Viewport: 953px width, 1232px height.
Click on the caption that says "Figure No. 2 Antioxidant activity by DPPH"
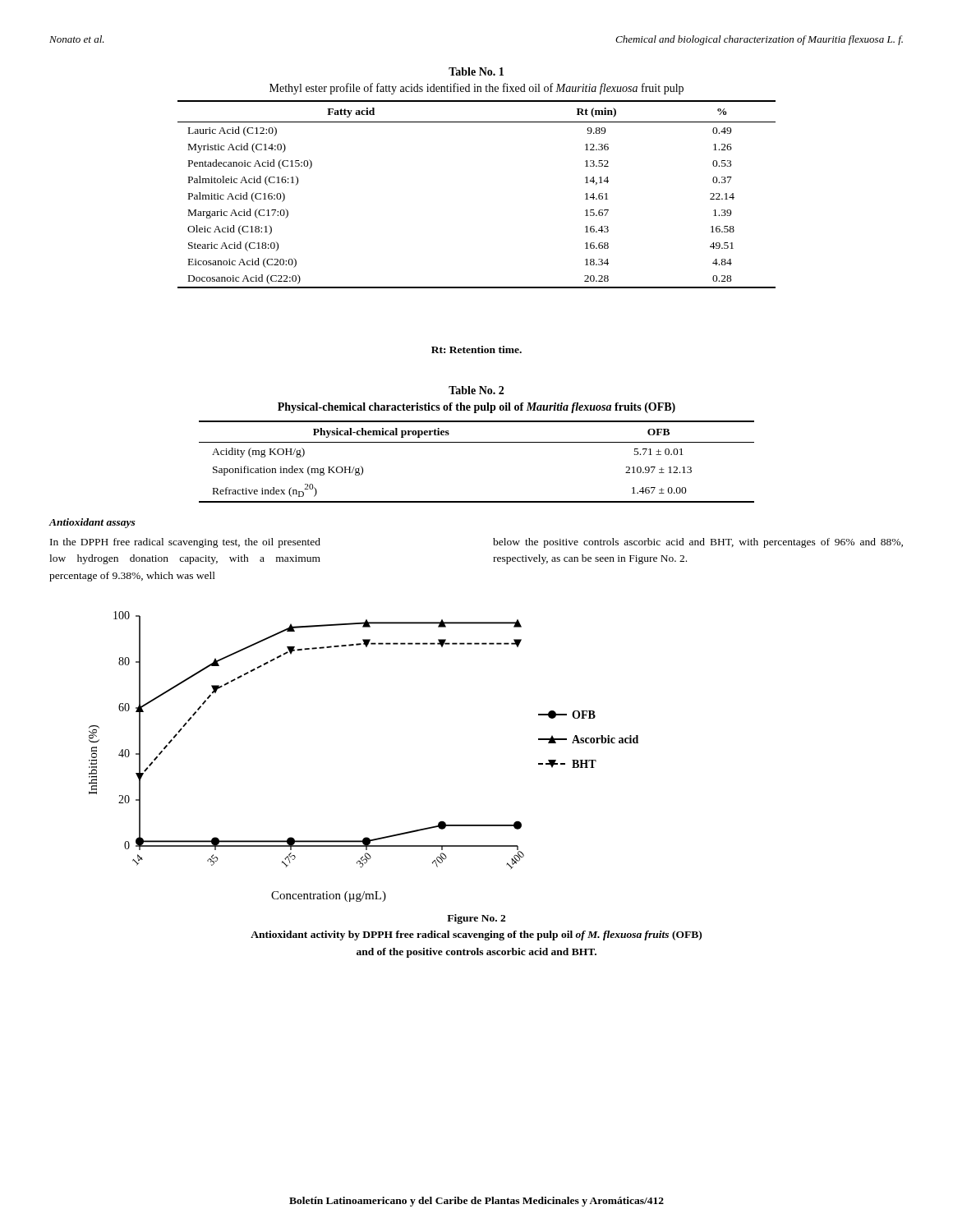pyautogui.click(x=476, y=934)
